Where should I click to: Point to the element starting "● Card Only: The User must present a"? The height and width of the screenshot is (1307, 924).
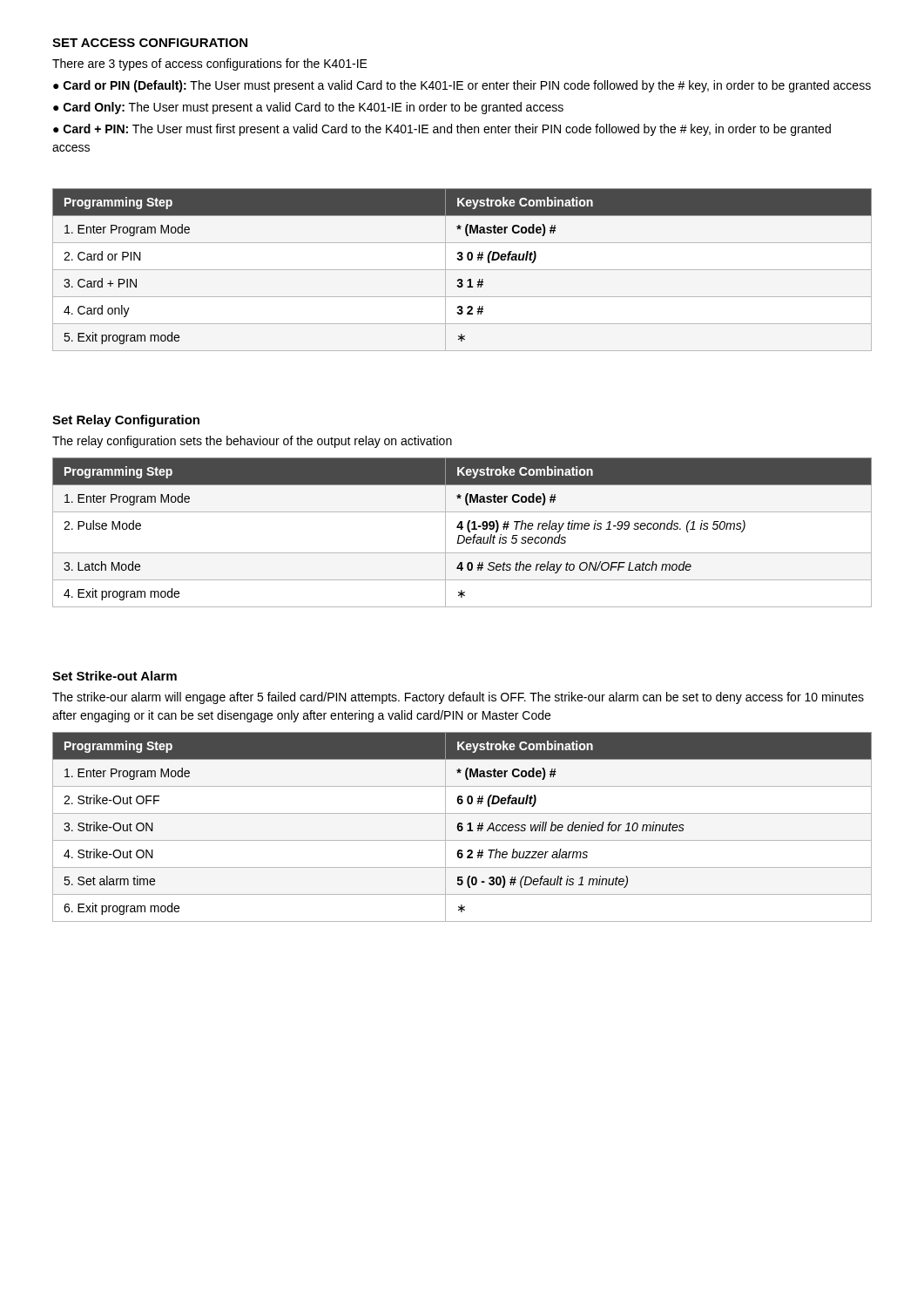(308, 107)
